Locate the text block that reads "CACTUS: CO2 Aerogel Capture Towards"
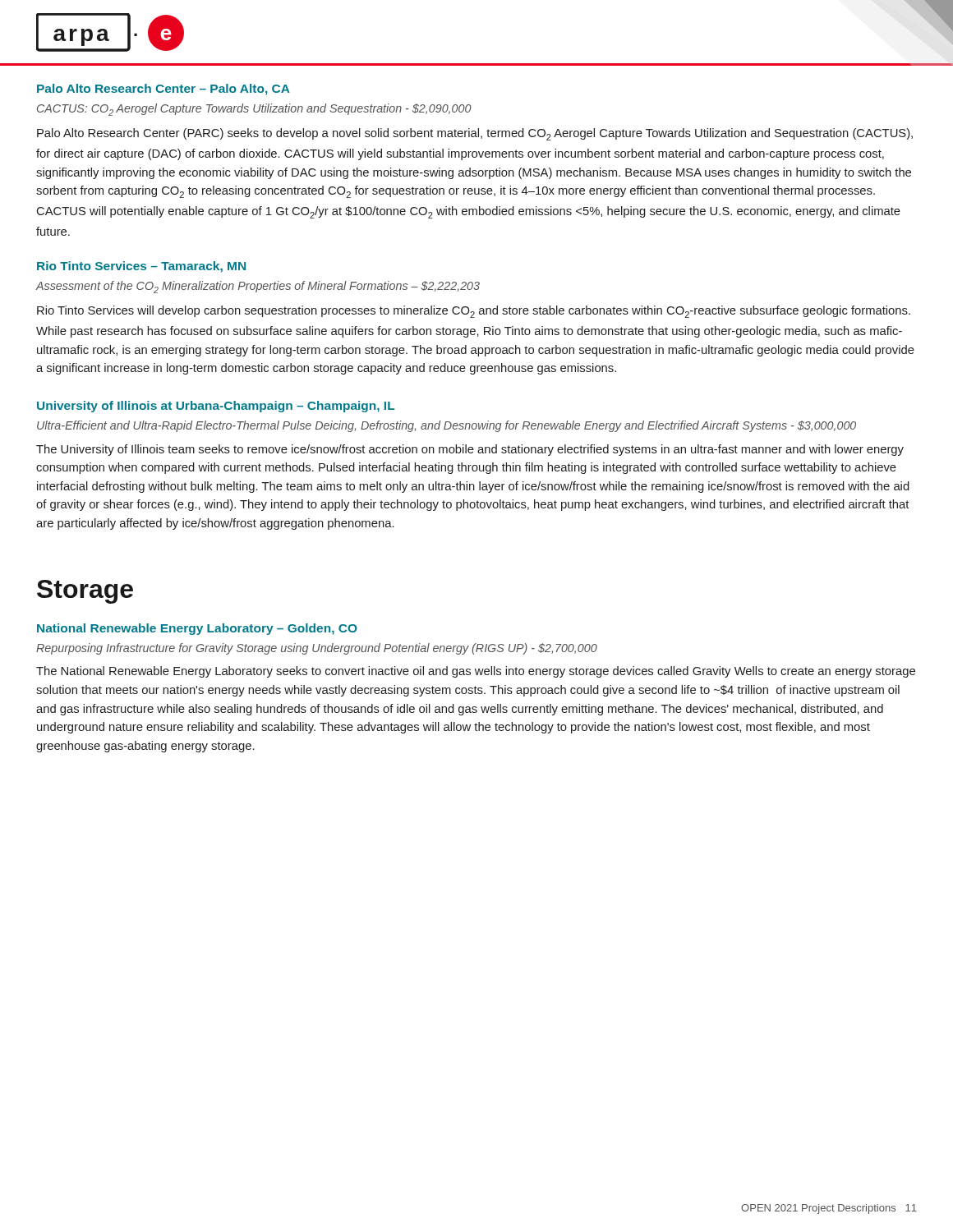The height and width of the screenshot is (1232, 953). tap(254, 110)
